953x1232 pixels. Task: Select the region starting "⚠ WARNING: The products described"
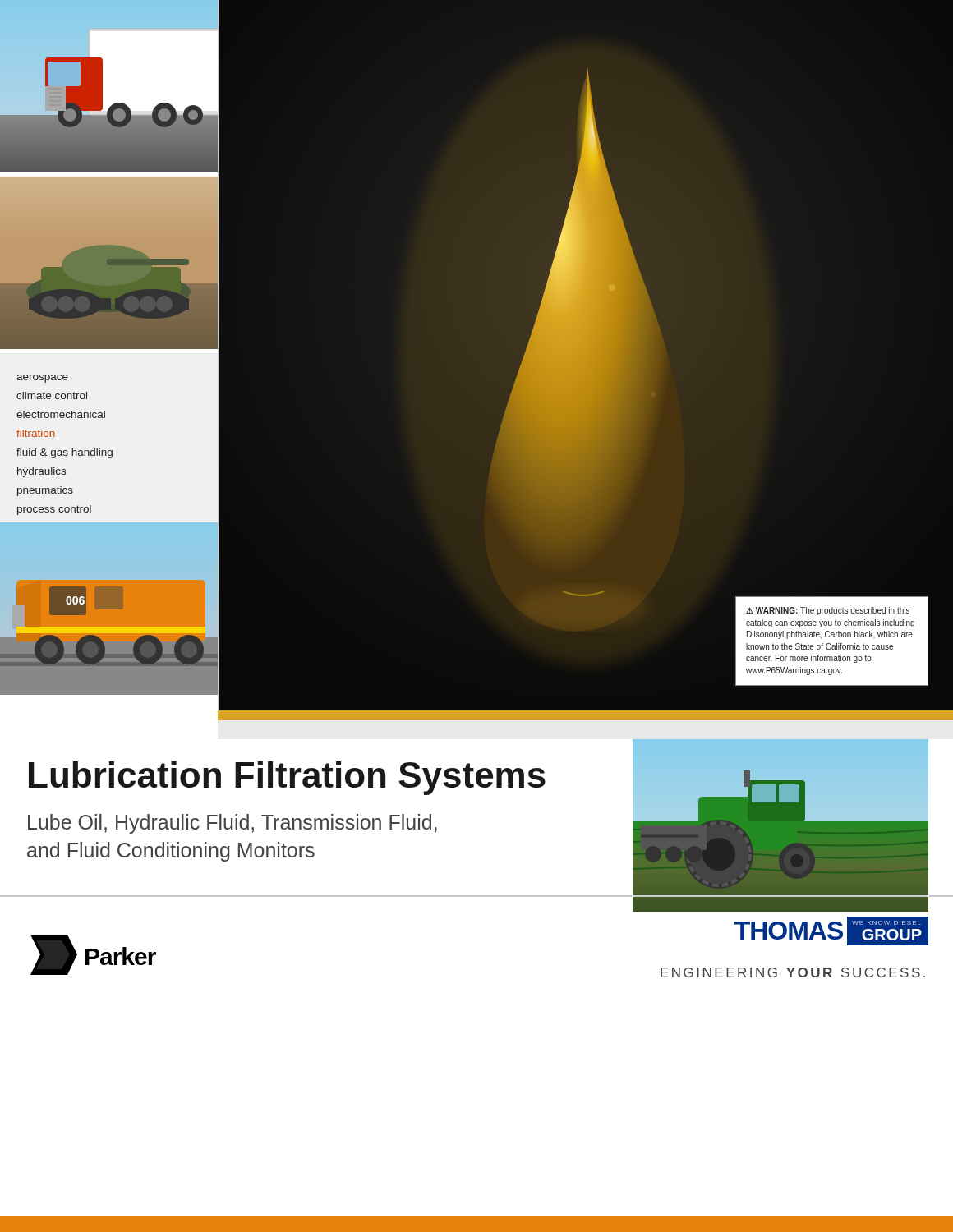coord(830,640)
